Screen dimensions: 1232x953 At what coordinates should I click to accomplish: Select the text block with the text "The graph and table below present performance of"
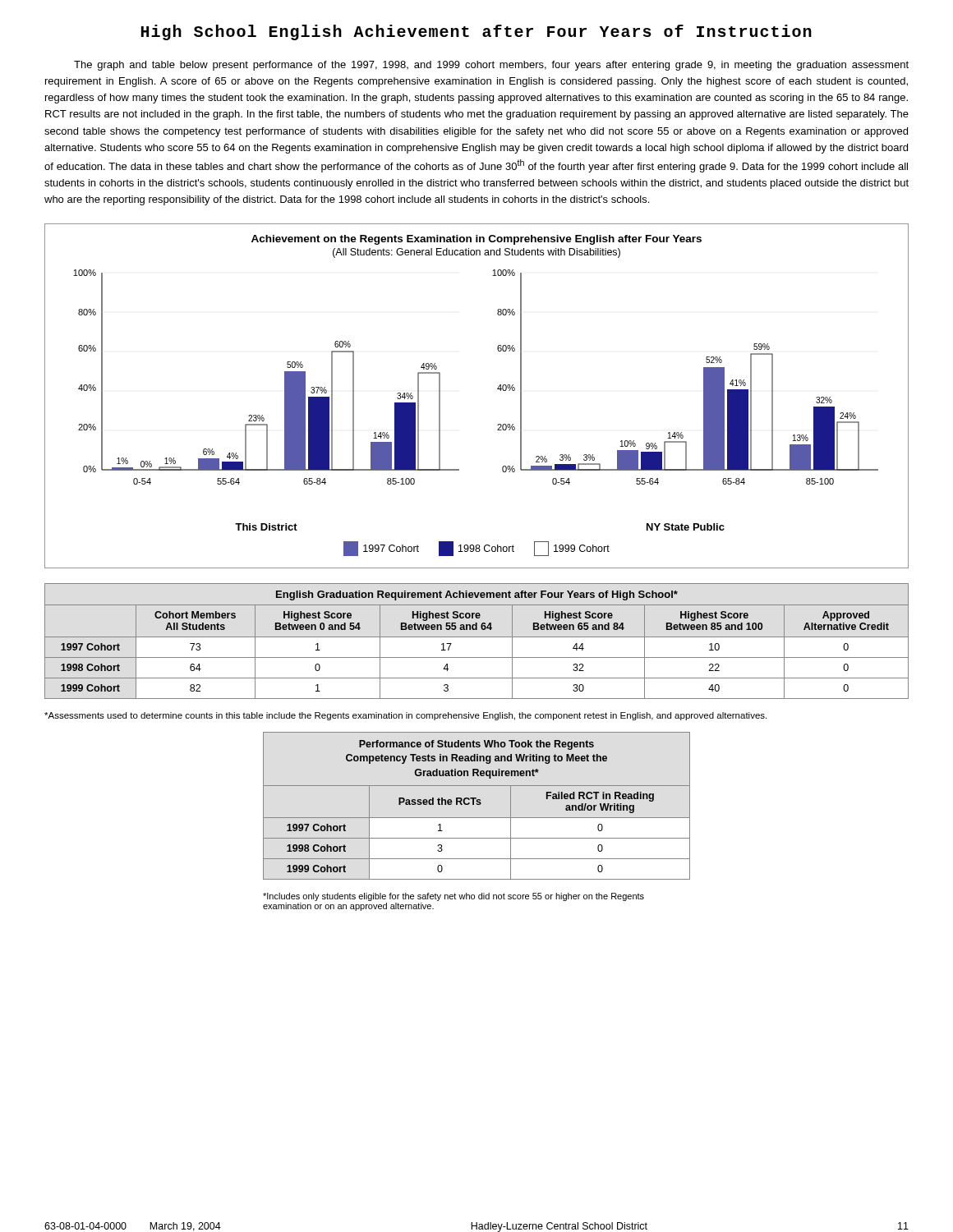[476, 133]
